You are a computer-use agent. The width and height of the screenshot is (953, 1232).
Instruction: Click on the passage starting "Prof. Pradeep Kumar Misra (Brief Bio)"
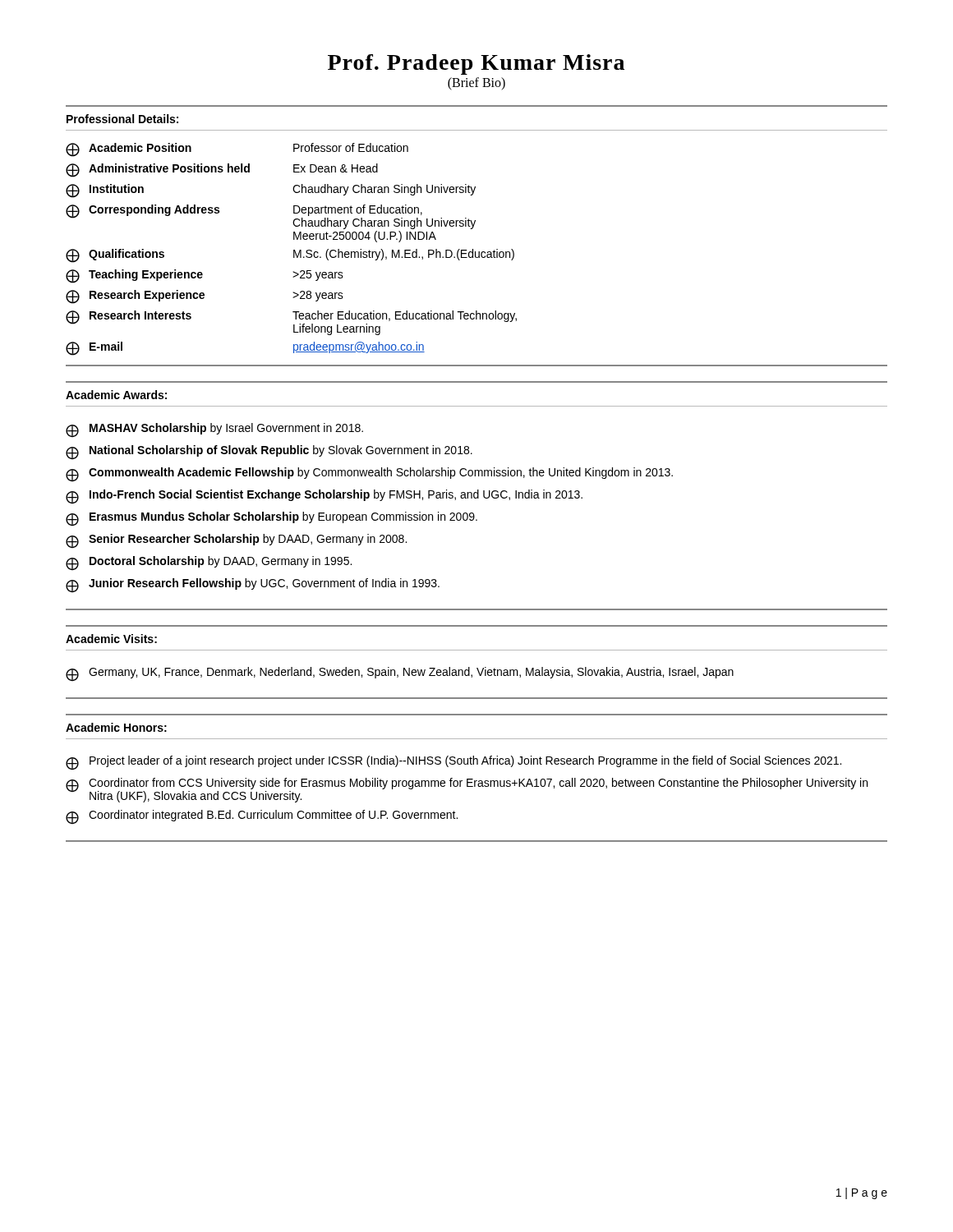476,70
